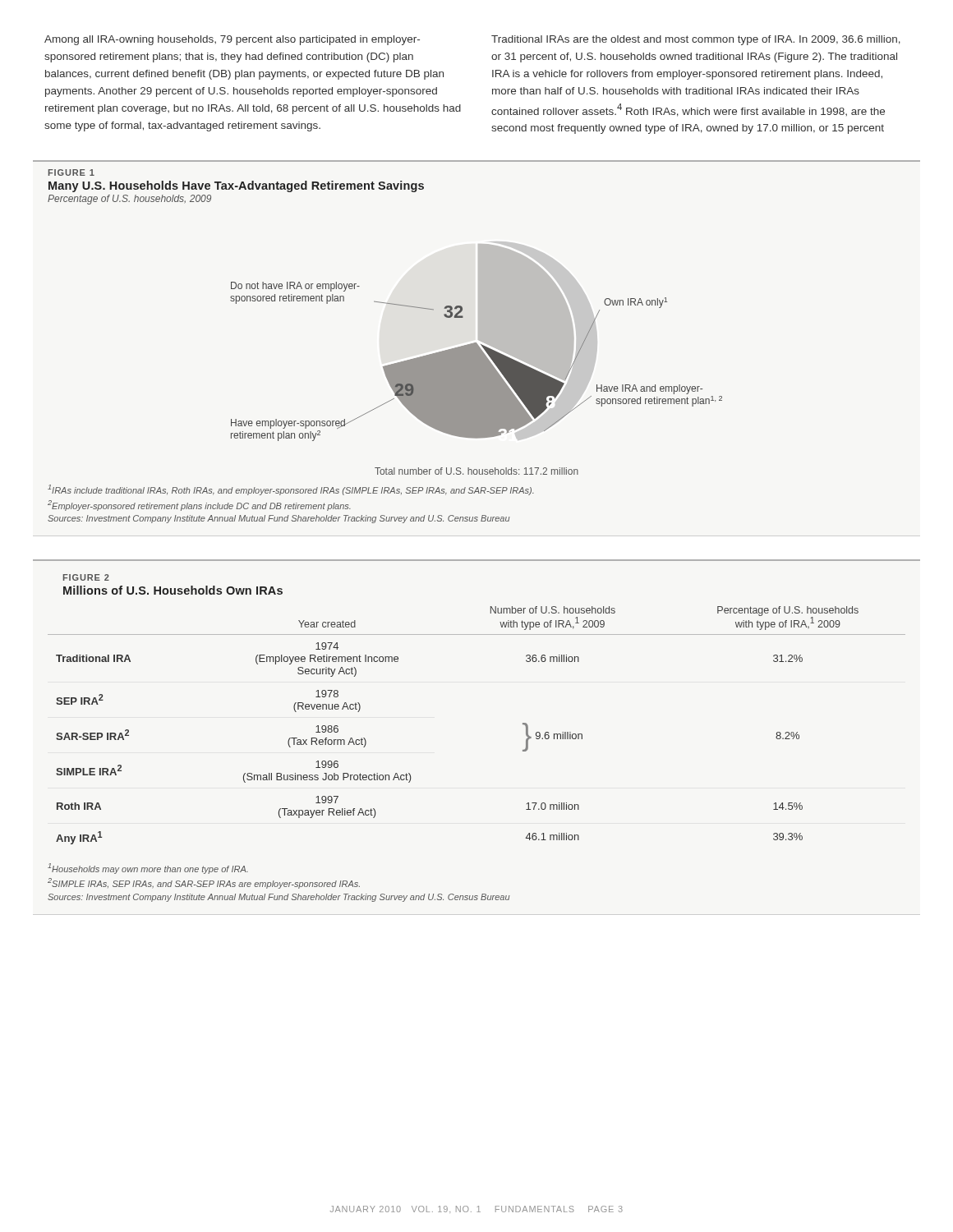Point to the region starting "Traditional IRAs are"
The width and height of the screenshot is (953, 1232).
(x=696, y=83)
